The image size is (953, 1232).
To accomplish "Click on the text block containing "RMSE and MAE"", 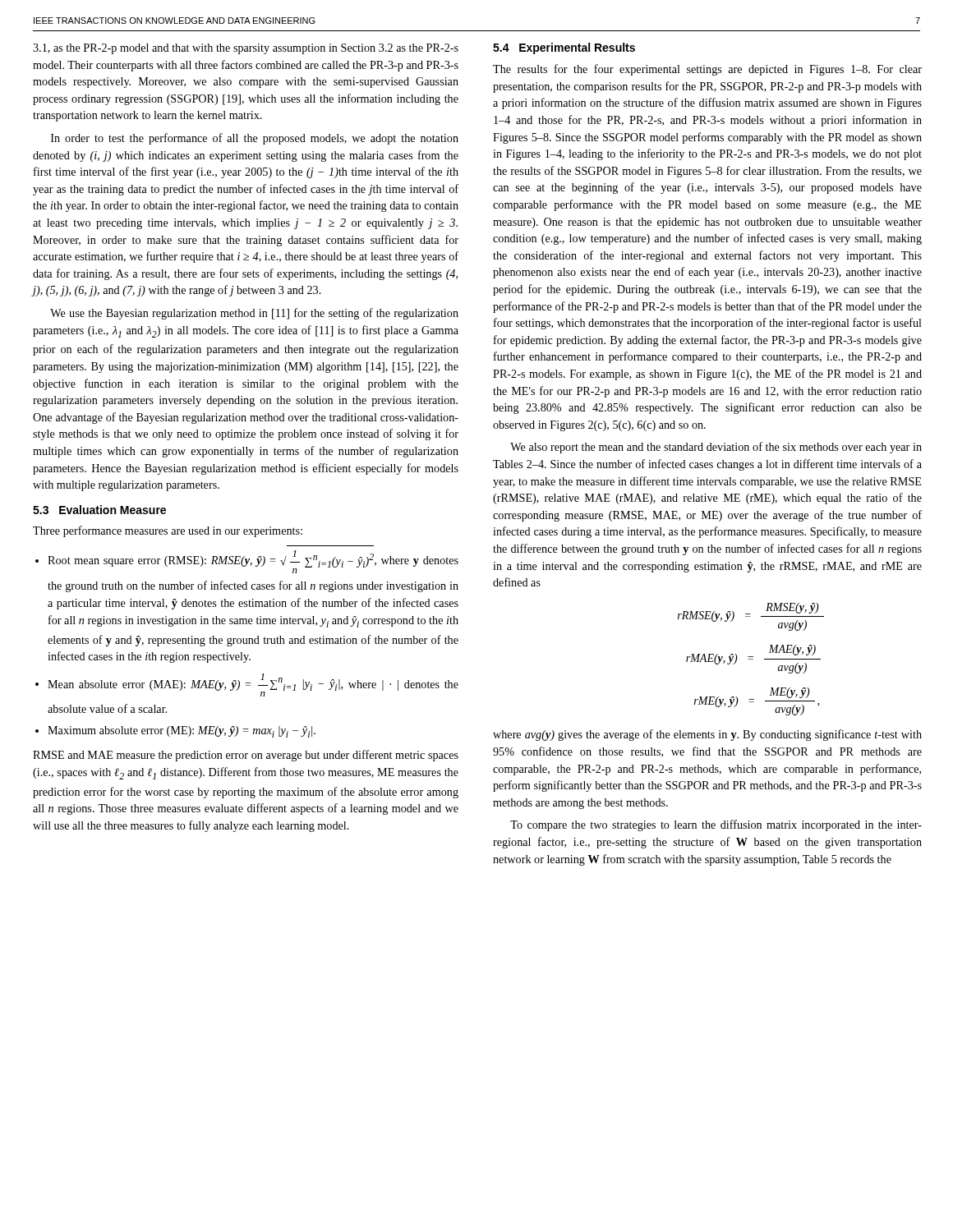I will coord(246,790).
